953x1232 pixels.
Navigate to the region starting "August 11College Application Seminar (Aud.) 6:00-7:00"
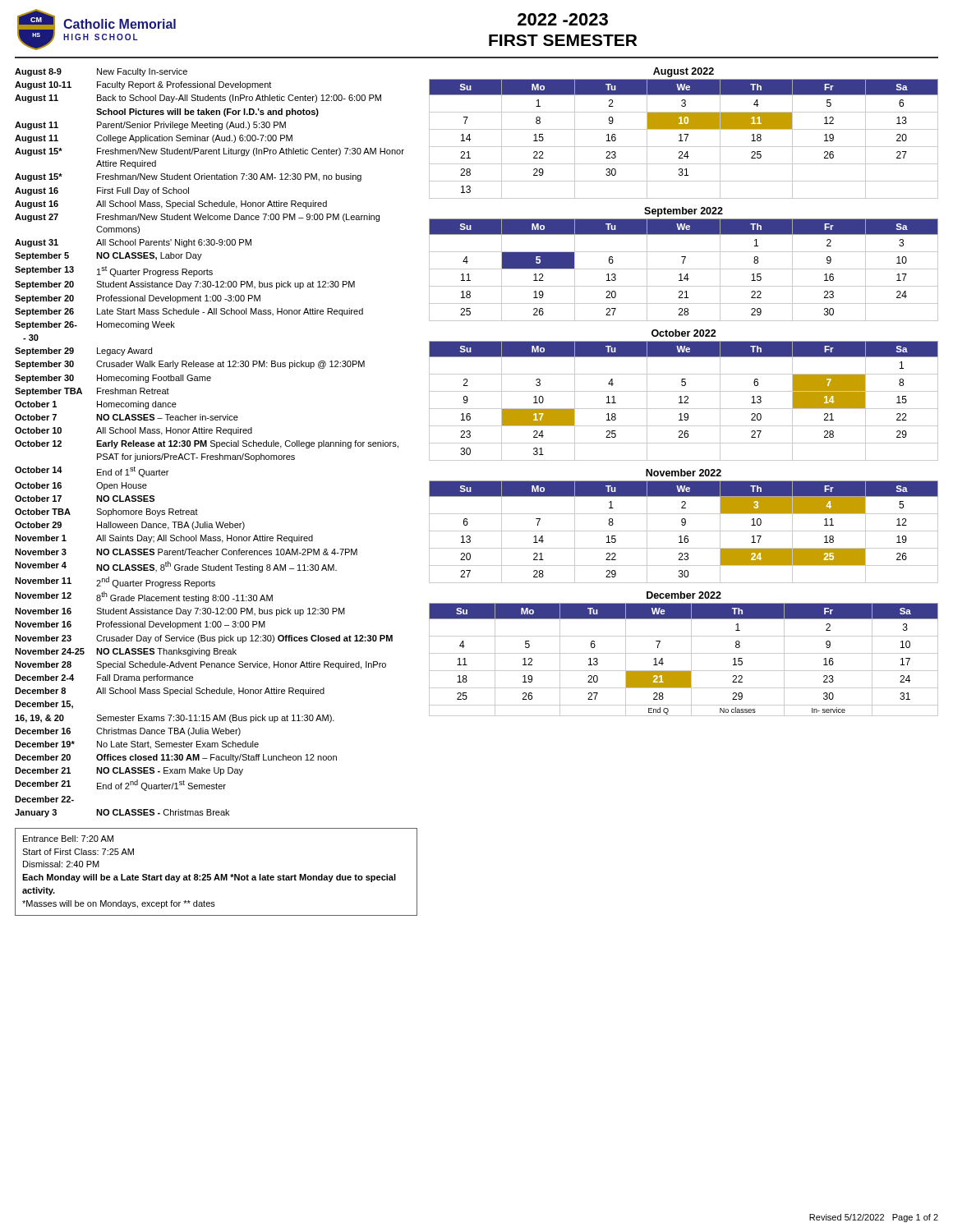[x=216, y=138]
